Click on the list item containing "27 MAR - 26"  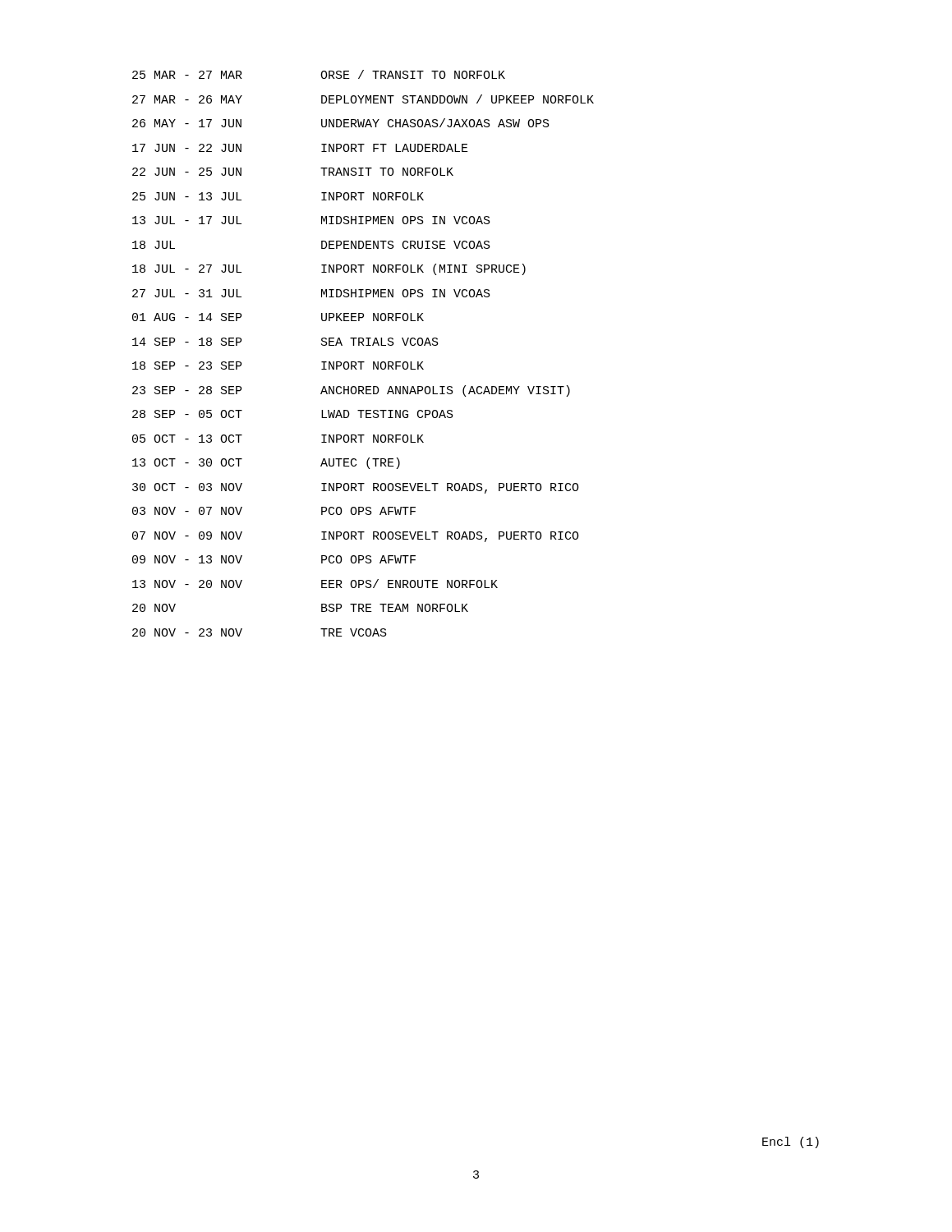point(363,100)
